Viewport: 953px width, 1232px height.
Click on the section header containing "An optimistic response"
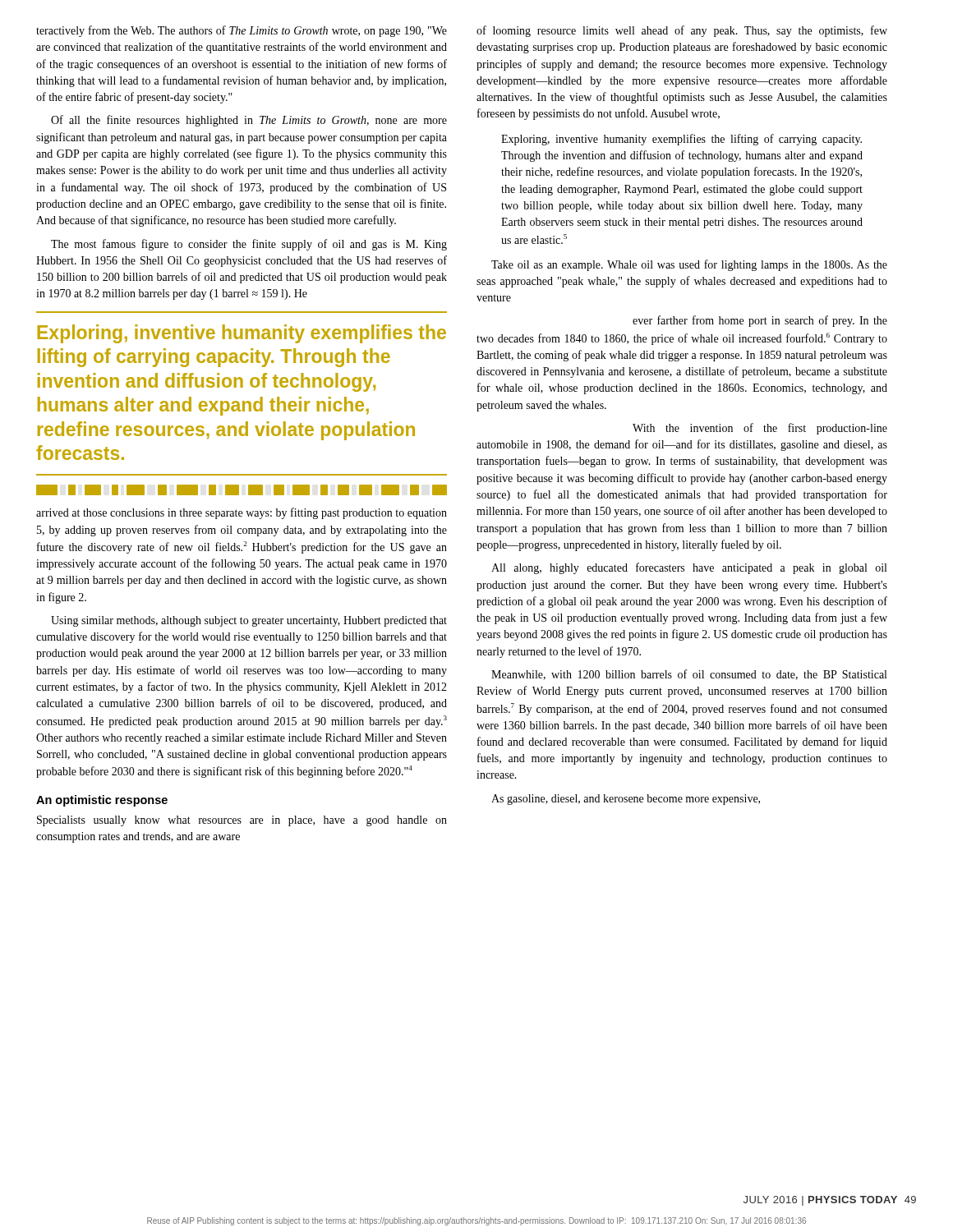click(x=102, y=801)
